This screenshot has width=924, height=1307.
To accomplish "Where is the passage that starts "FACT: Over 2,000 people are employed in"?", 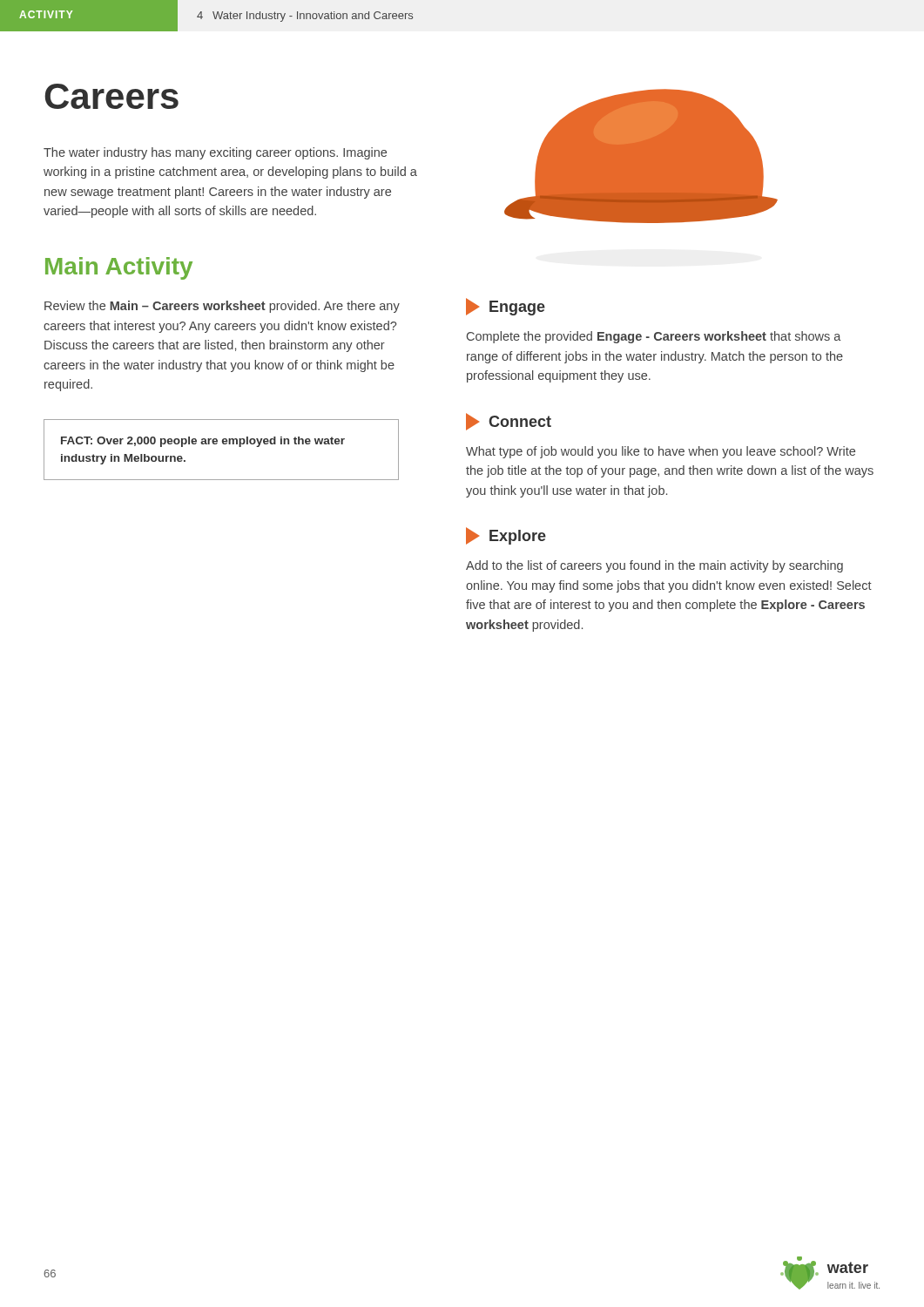I will 203,449.
